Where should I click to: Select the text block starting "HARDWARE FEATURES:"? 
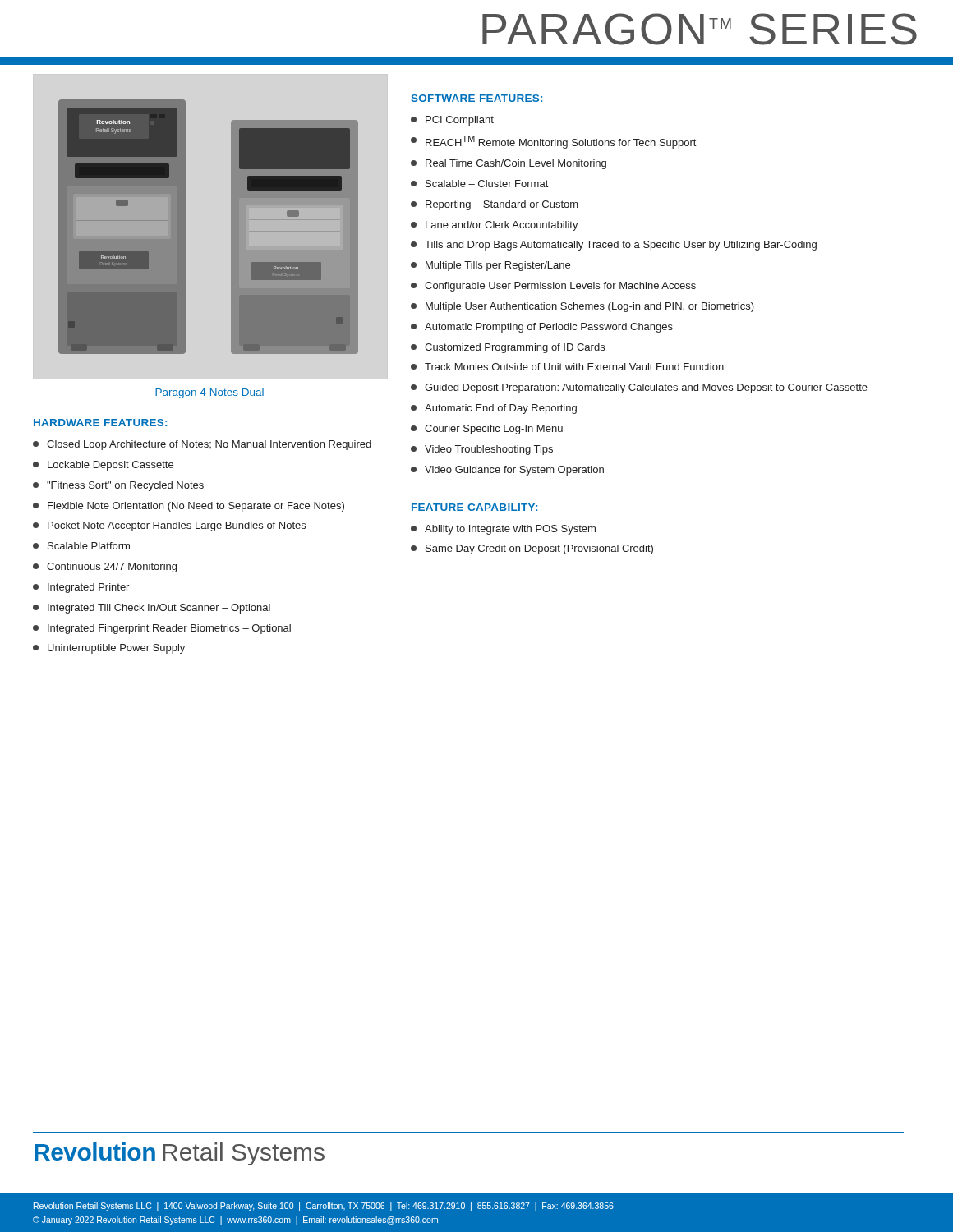(x=101, y=423)
